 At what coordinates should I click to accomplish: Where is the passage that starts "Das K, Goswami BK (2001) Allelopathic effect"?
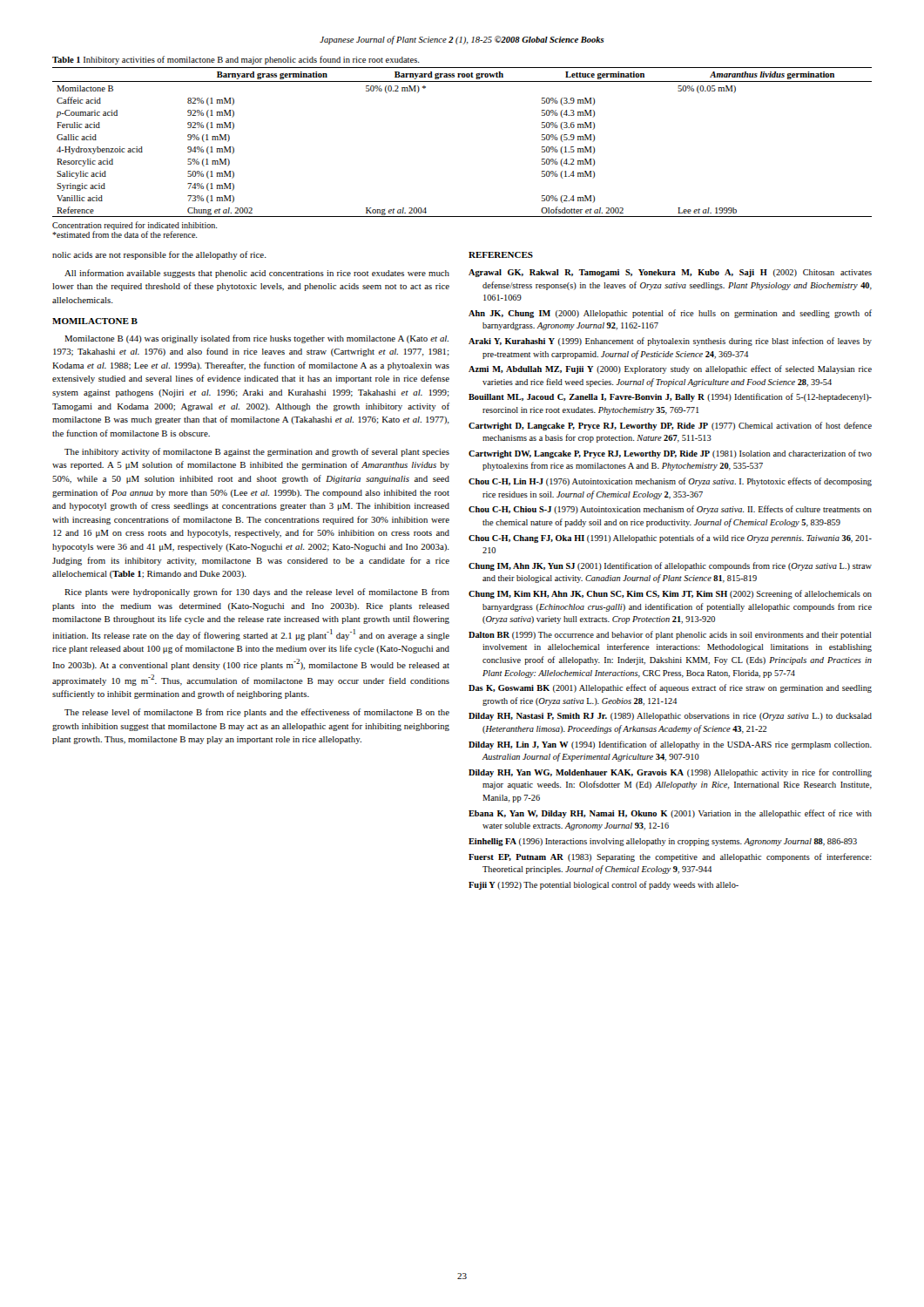coord(670,694)
